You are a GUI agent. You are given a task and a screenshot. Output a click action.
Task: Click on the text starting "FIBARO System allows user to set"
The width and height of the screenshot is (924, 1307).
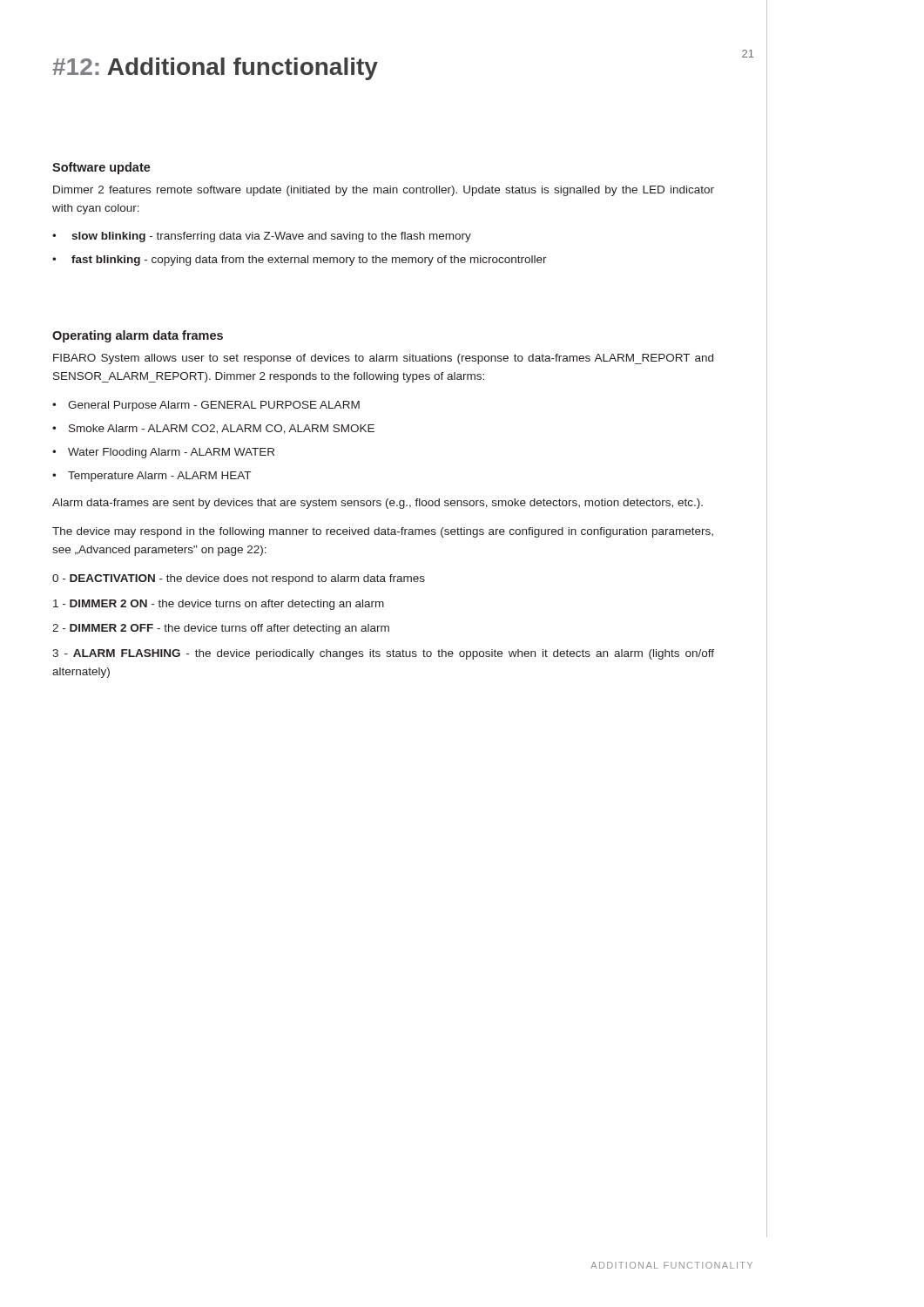point(383,368)
